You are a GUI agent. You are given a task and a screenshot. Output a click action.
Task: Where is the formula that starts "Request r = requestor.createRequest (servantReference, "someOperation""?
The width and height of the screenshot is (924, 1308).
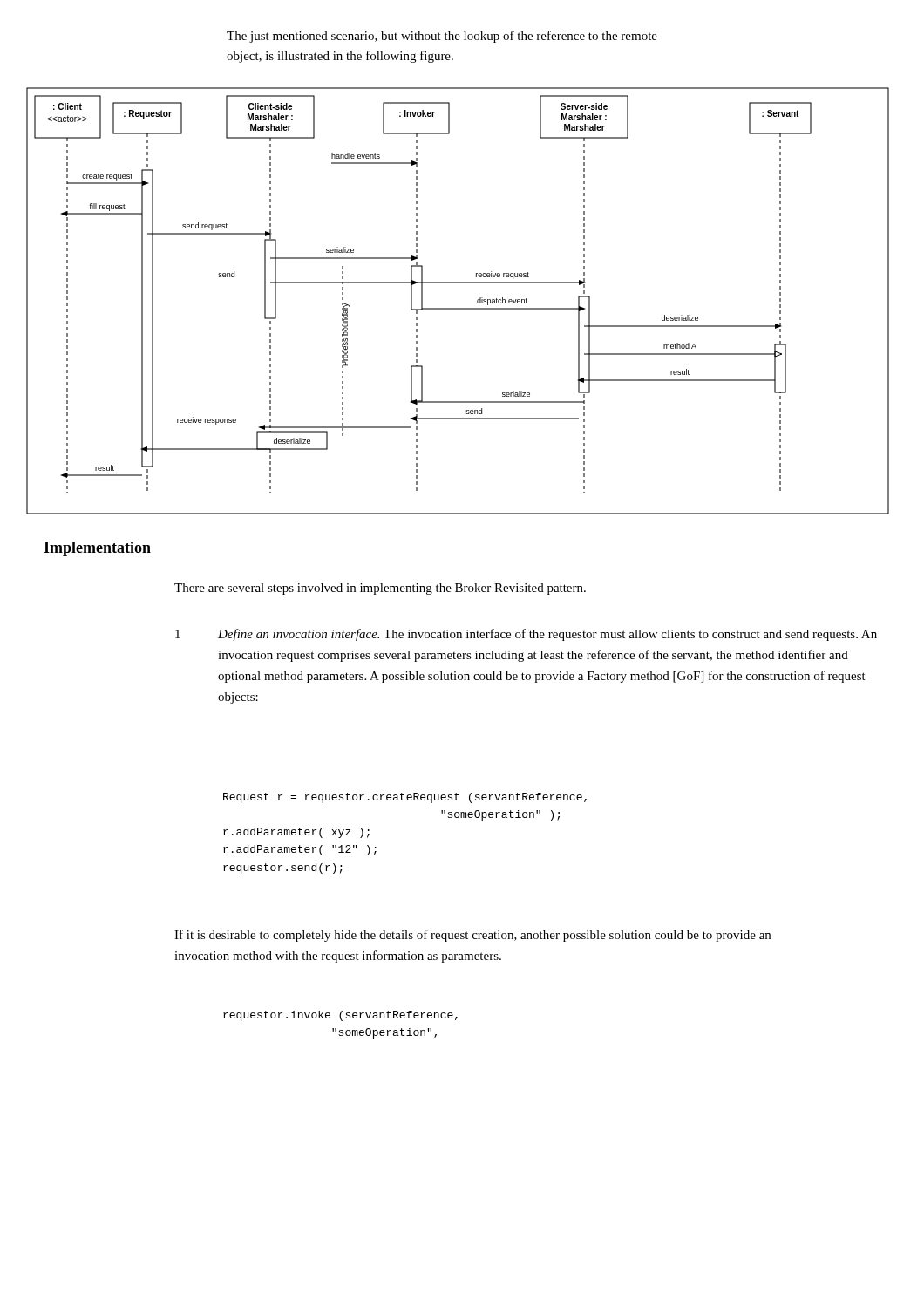(405, 798)
